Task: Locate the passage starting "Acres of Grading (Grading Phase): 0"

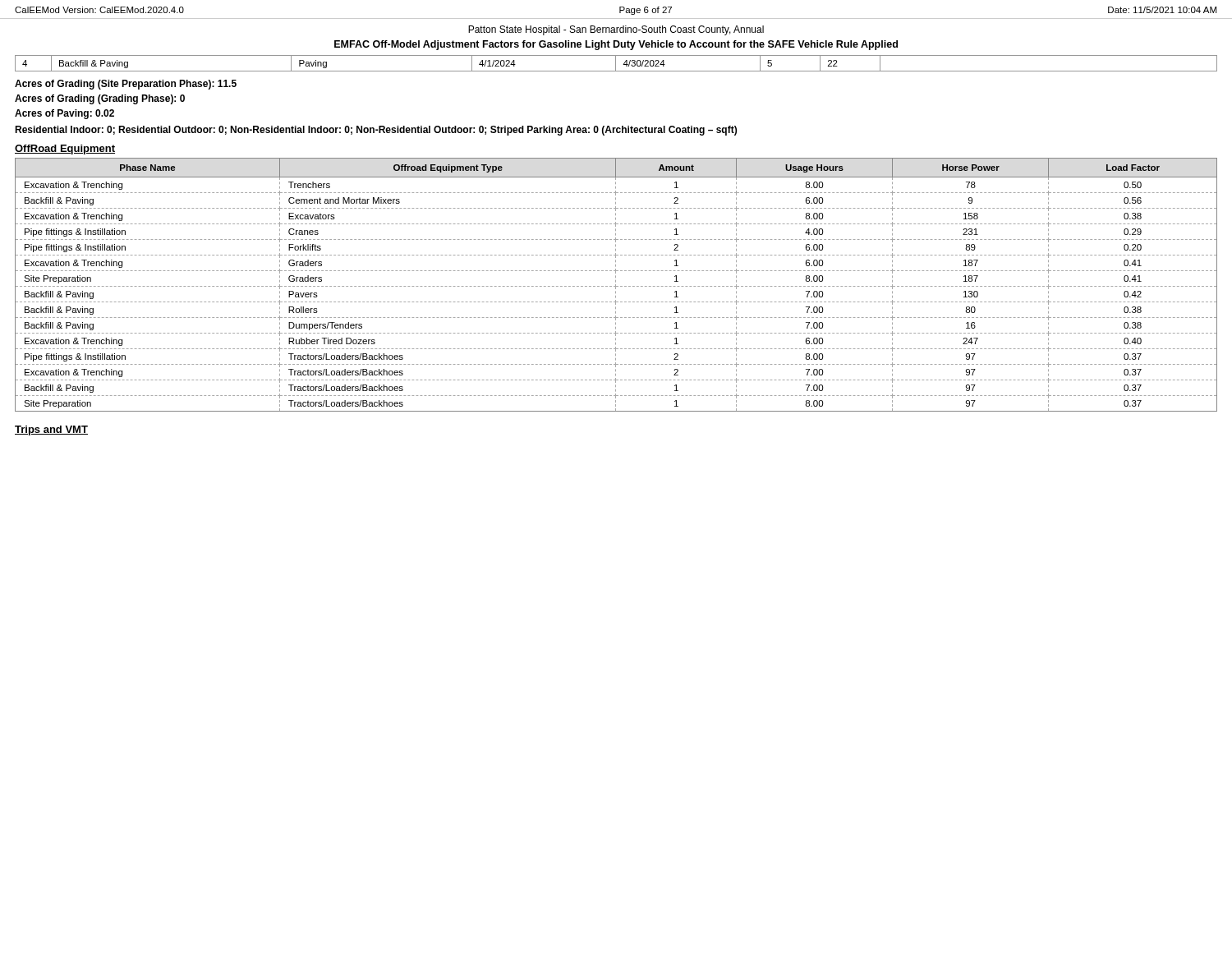Action: click(x=100, y=99)
